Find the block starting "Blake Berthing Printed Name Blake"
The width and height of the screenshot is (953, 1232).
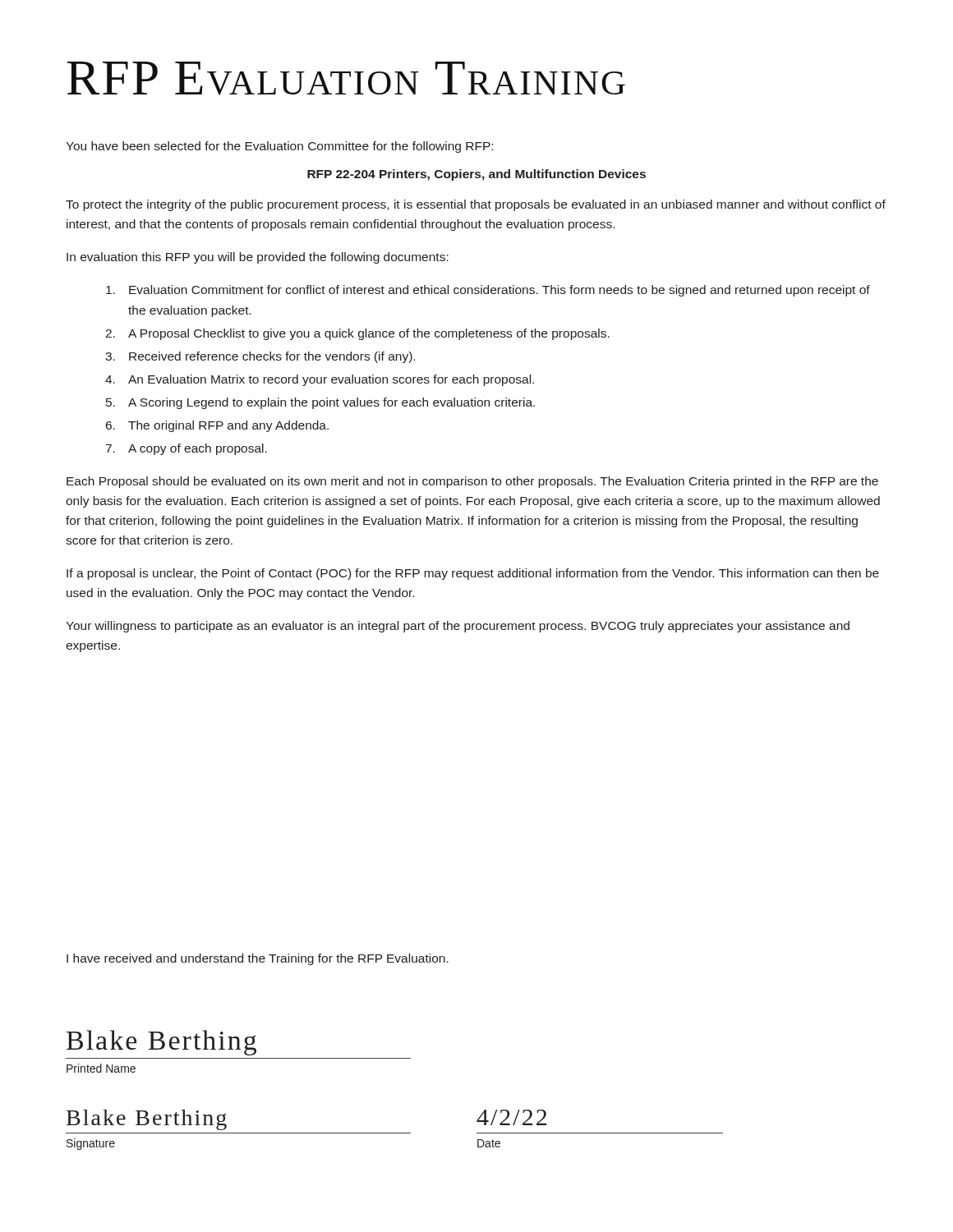tap(161, 1043)
